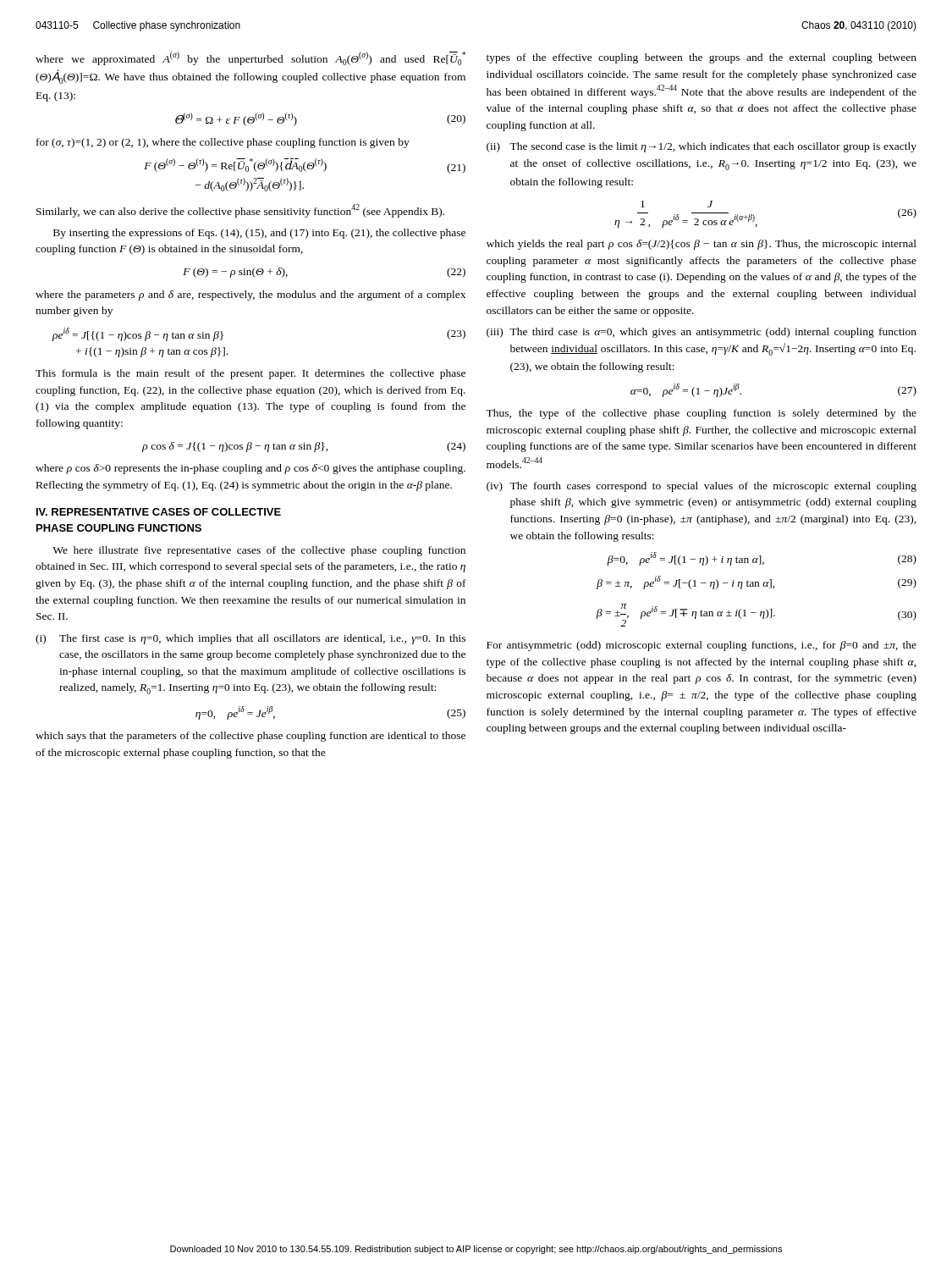Click on the block starting "(iv) The fourth cases"
The width and height of the screenshot is (952, 1270).
click(x=701, y=511)
